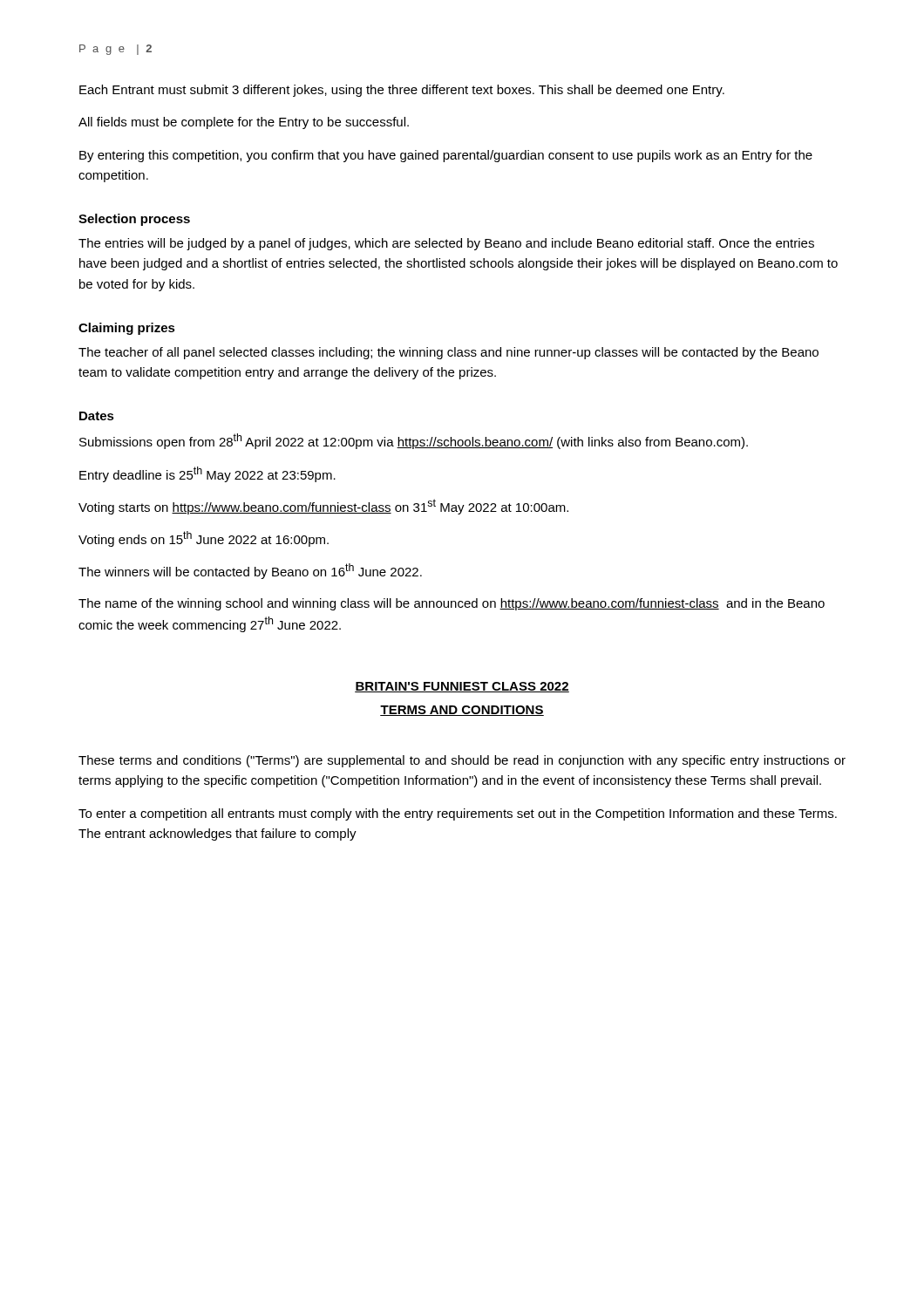Where does it say "BRITAIN'S FUNNIEST CLASS 2022"?
The height and width of the screenshot is (1308, 924).
click(x=462, y=686)
